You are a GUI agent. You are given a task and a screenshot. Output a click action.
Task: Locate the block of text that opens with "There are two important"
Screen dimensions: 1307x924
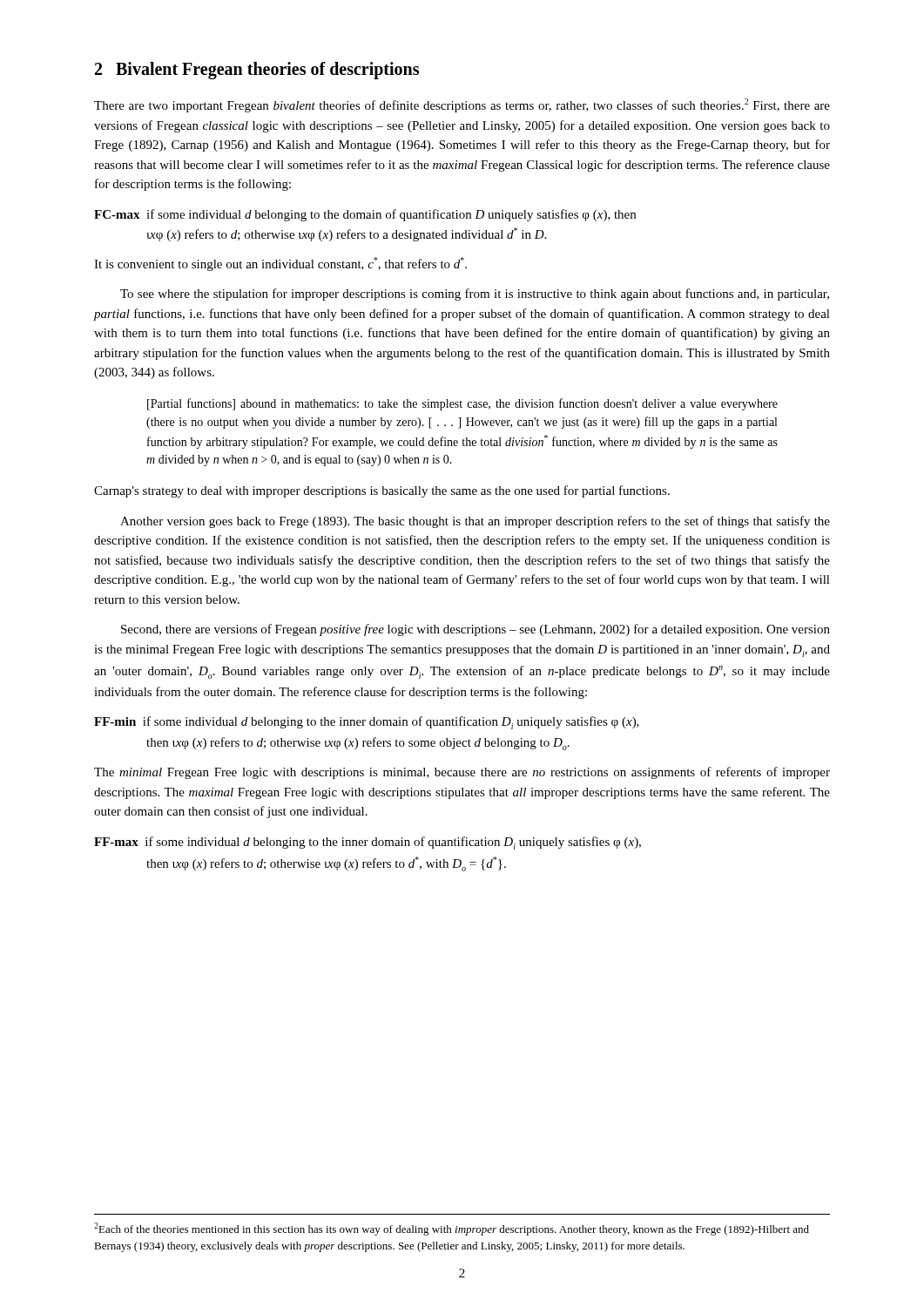click(462, 144)
